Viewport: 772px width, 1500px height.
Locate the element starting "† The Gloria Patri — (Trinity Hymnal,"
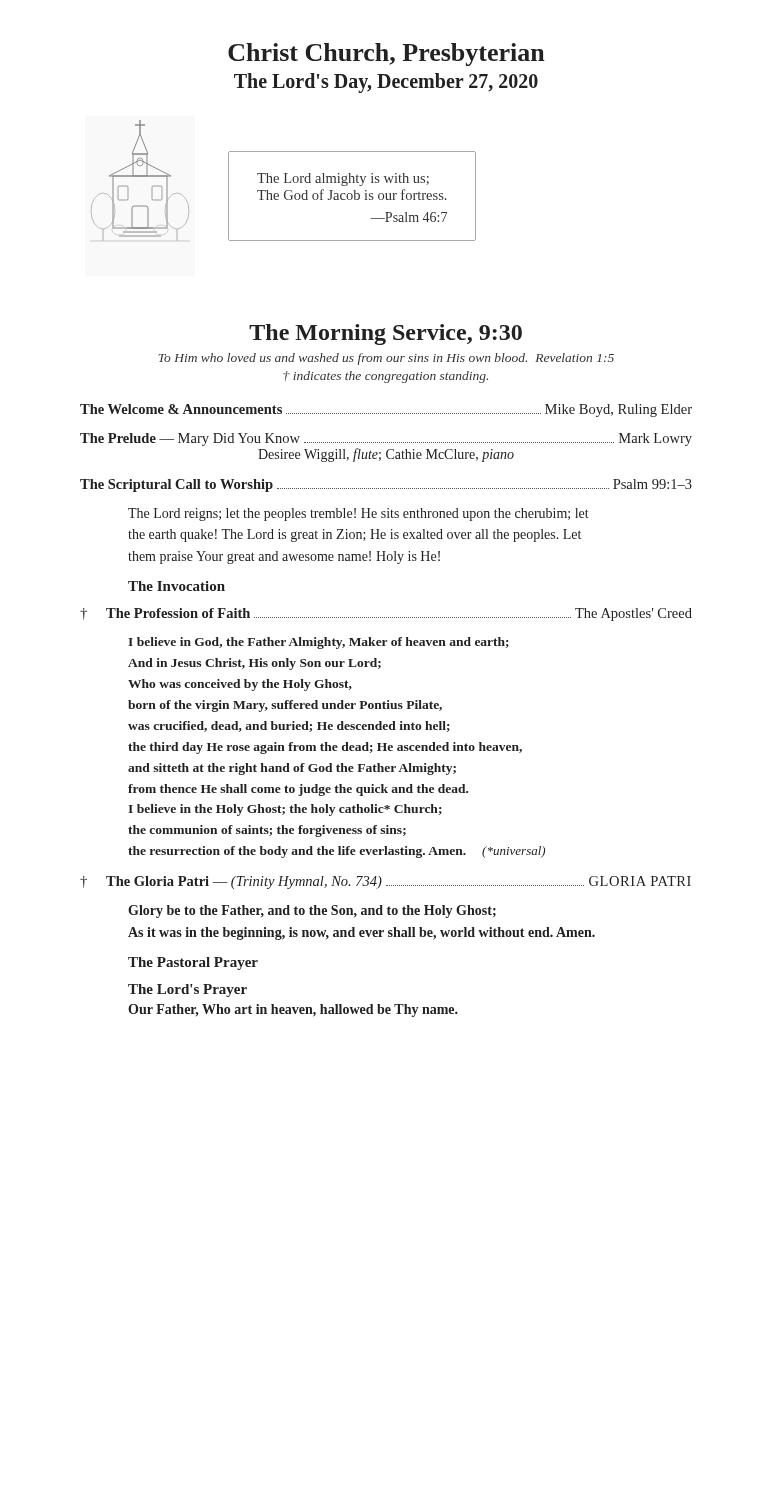pos(386,880)
